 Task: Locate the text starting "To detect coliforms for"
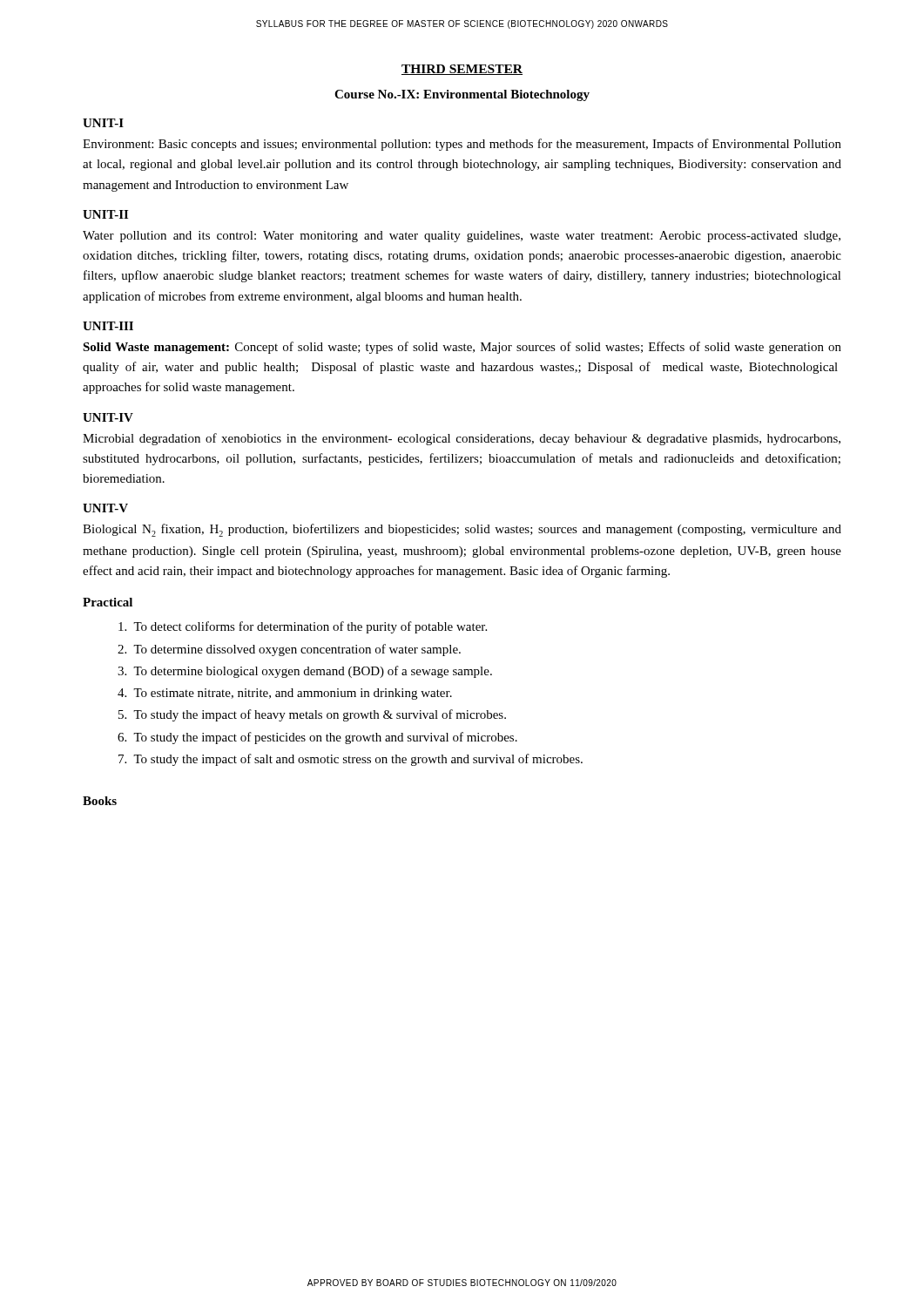click(303, 627)
